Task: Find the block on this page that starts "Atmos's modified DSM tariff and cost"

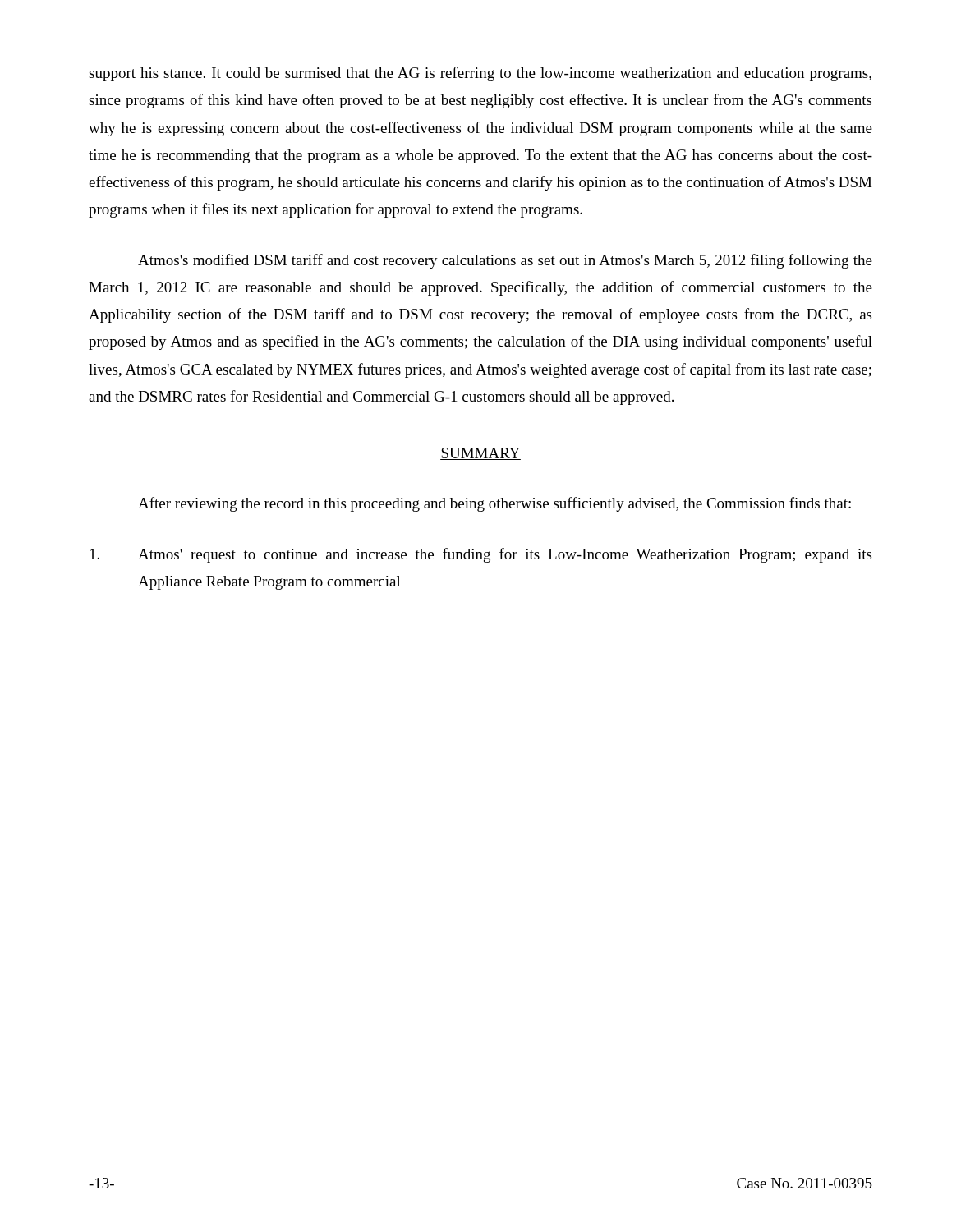Action: pyautogui.click(x=480, y=328)
